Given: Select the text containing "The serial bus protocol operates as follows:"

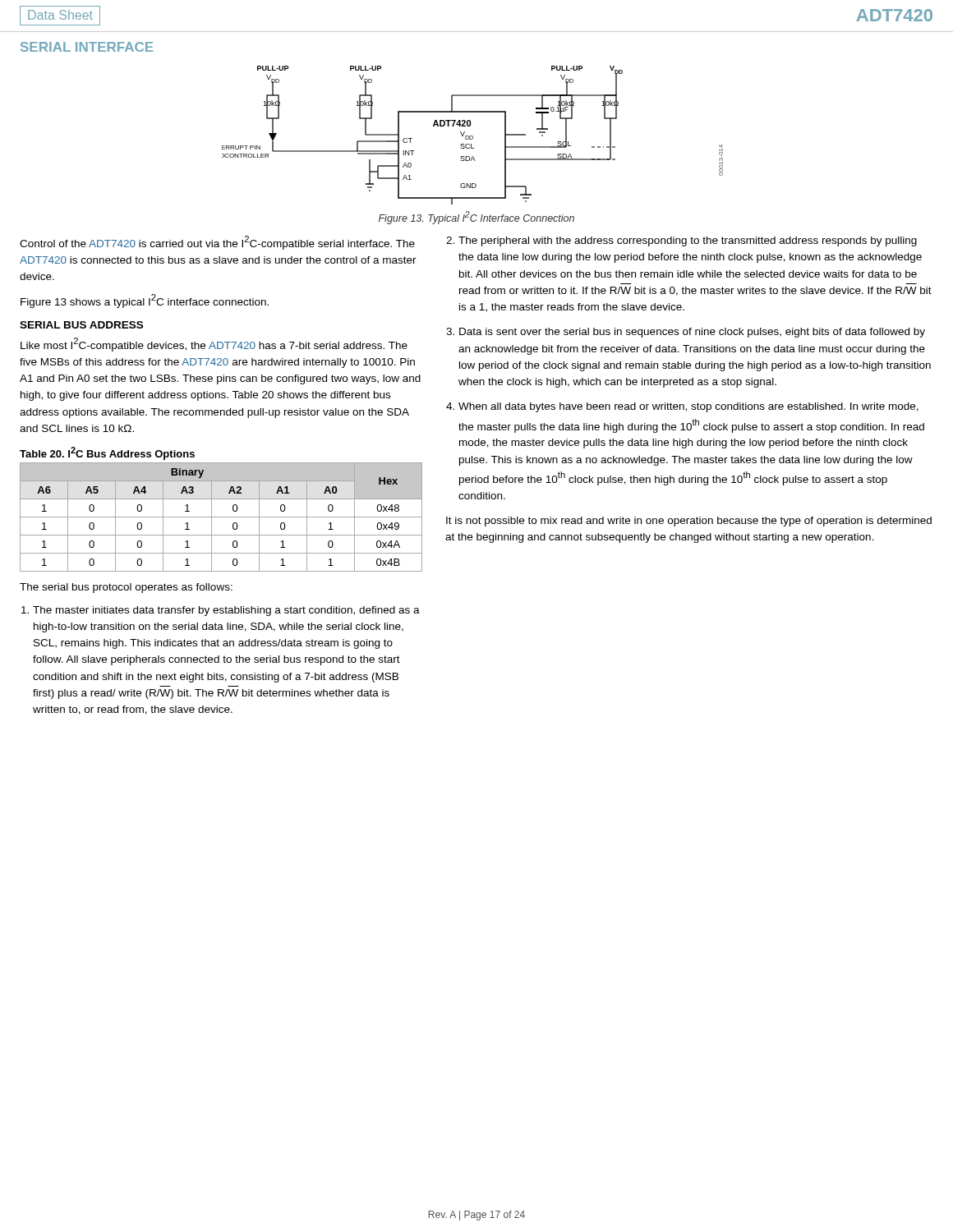Looking at the screenshot, I should pos(221,588).
